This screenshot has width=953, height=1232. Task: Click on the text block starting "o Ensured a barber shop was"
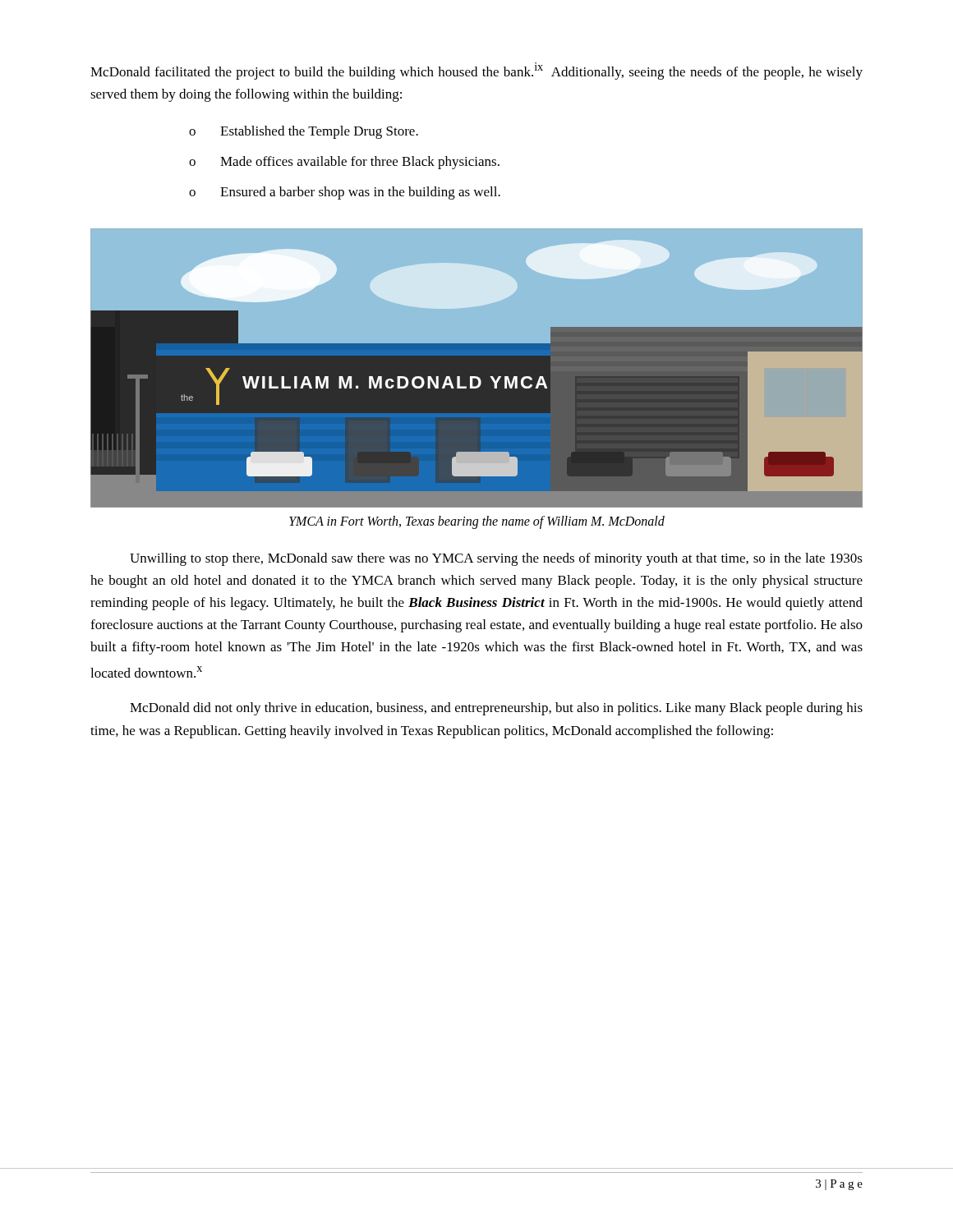tap(345, 192)
